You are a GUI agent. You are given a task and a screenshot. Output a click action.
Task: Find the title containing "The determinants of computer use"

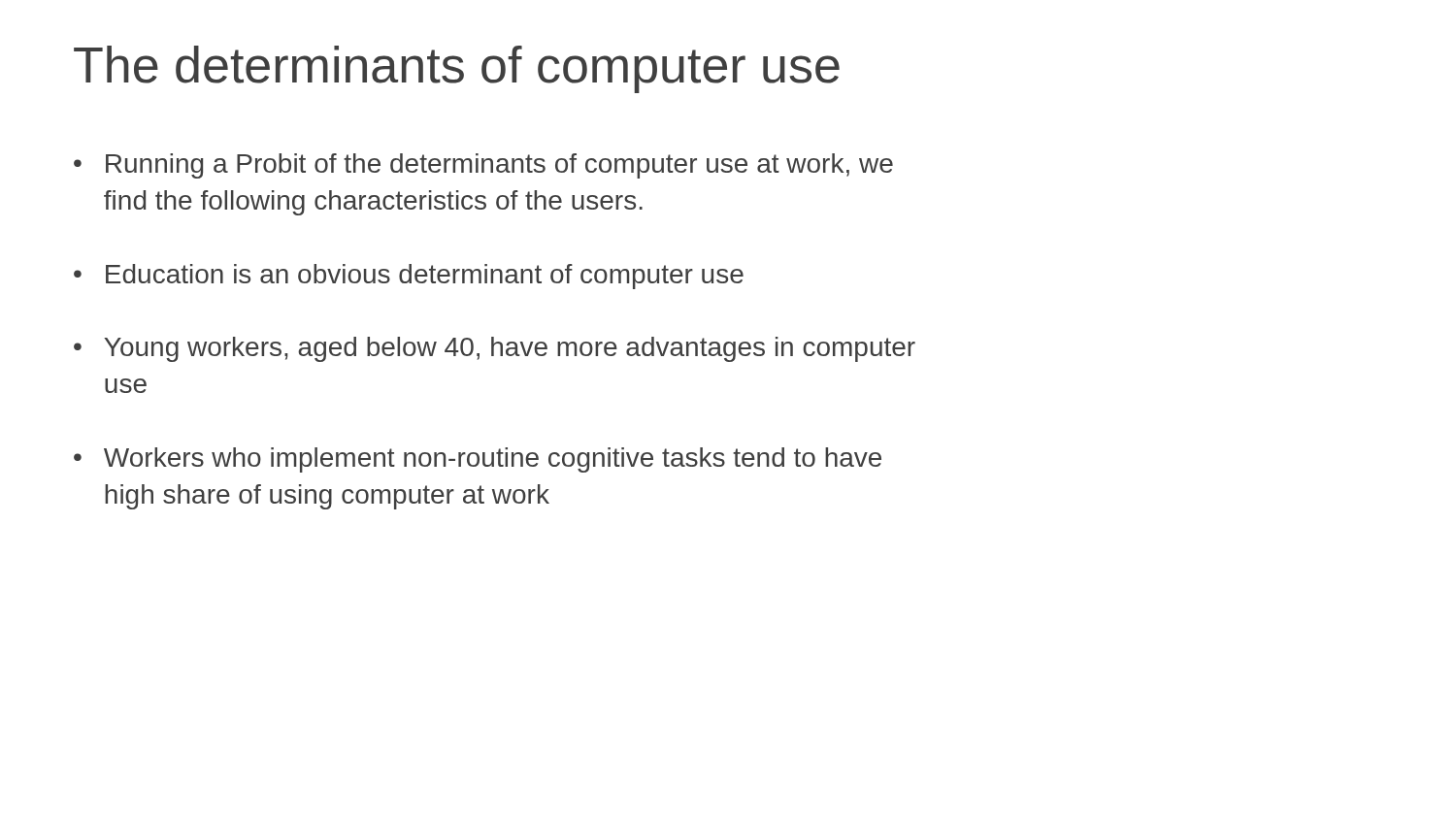point(457,65)
